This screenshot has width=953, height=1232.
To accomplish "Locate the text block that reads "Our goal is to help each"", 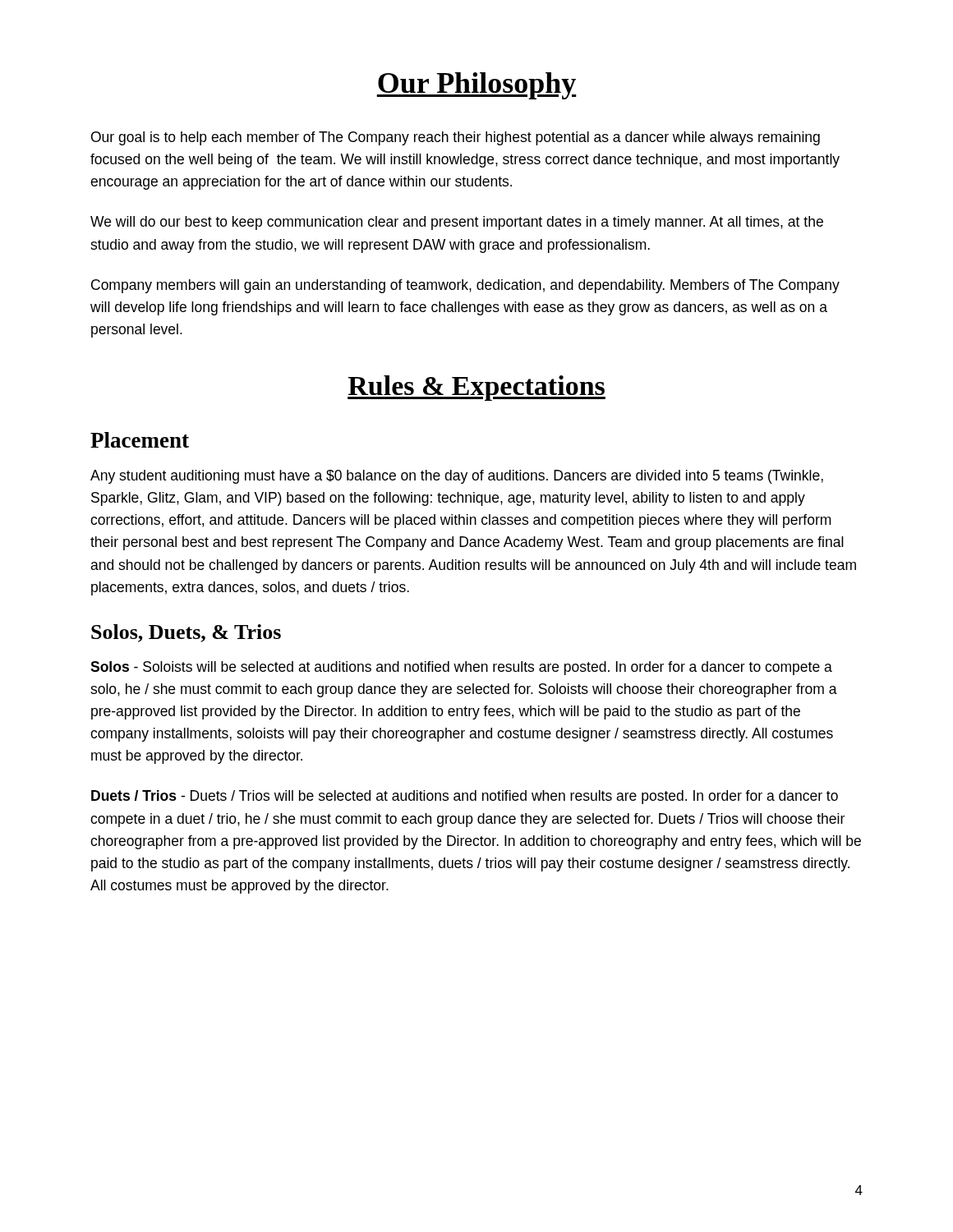I will (476, 160).
